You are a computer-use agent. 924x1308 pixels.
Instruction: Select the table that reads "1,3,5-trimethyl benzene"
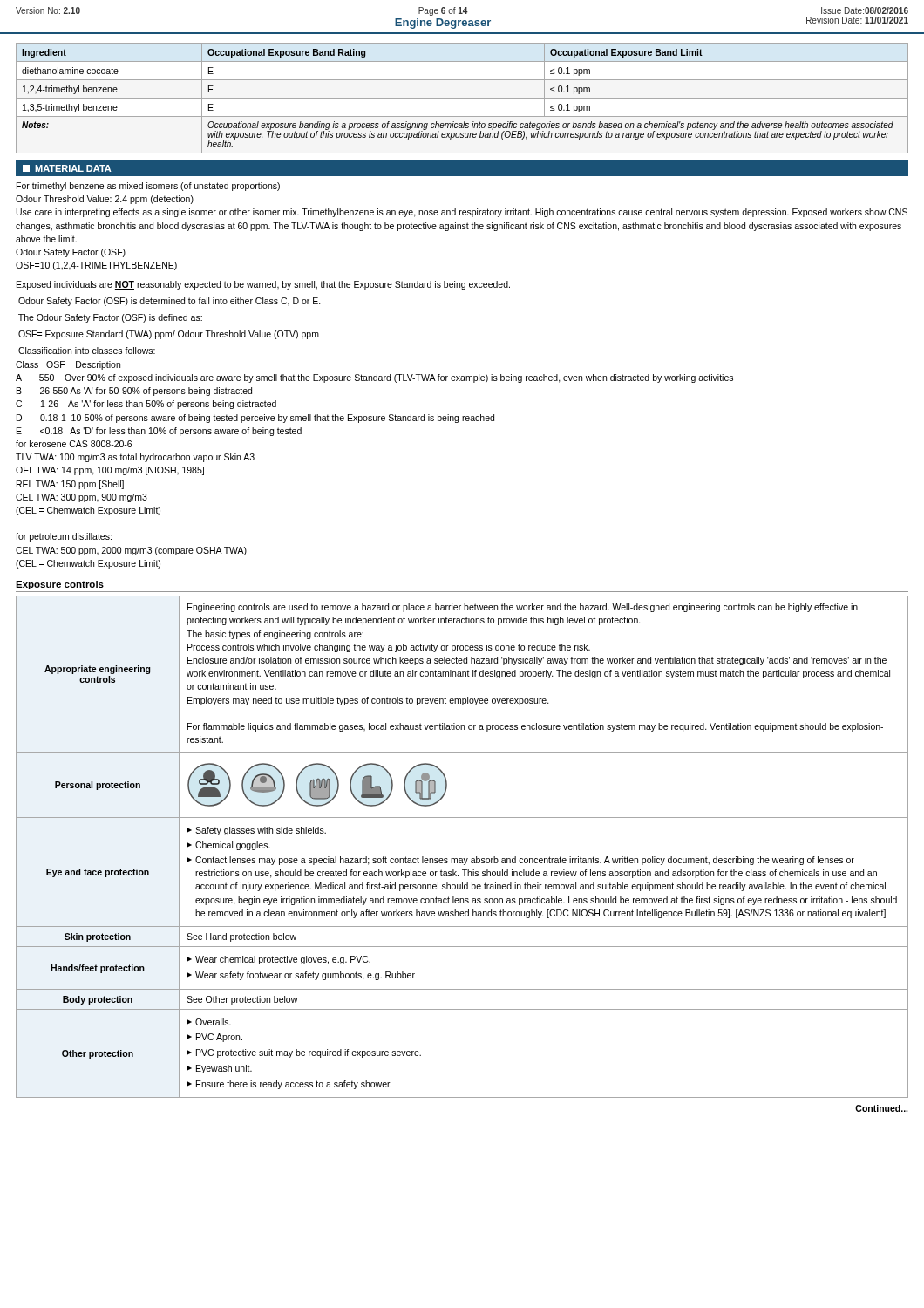(462, 98)
